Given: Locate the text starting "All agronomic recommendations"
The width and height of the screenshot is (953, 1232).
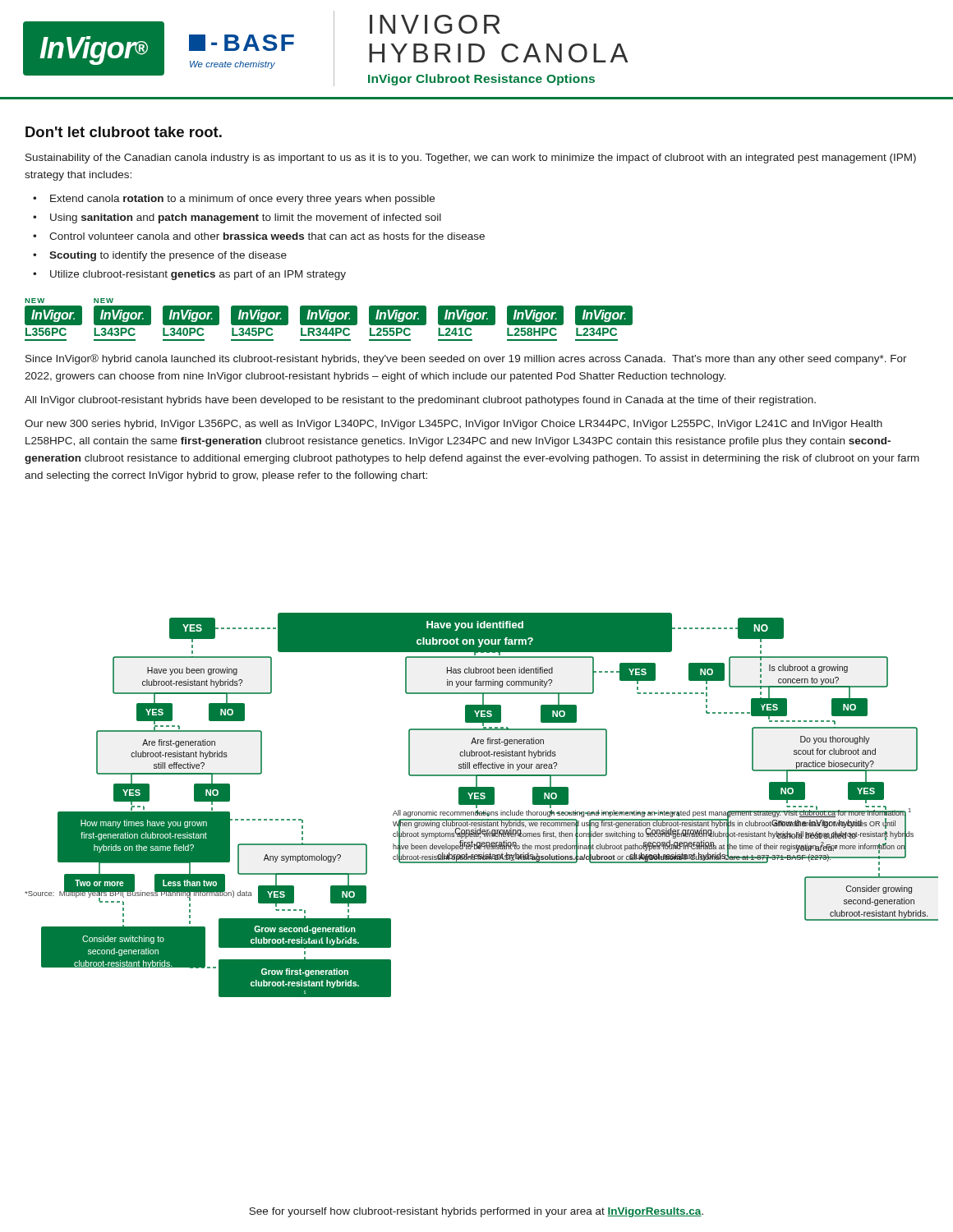Looking at the screenshot, I should [x=653, y=834].
